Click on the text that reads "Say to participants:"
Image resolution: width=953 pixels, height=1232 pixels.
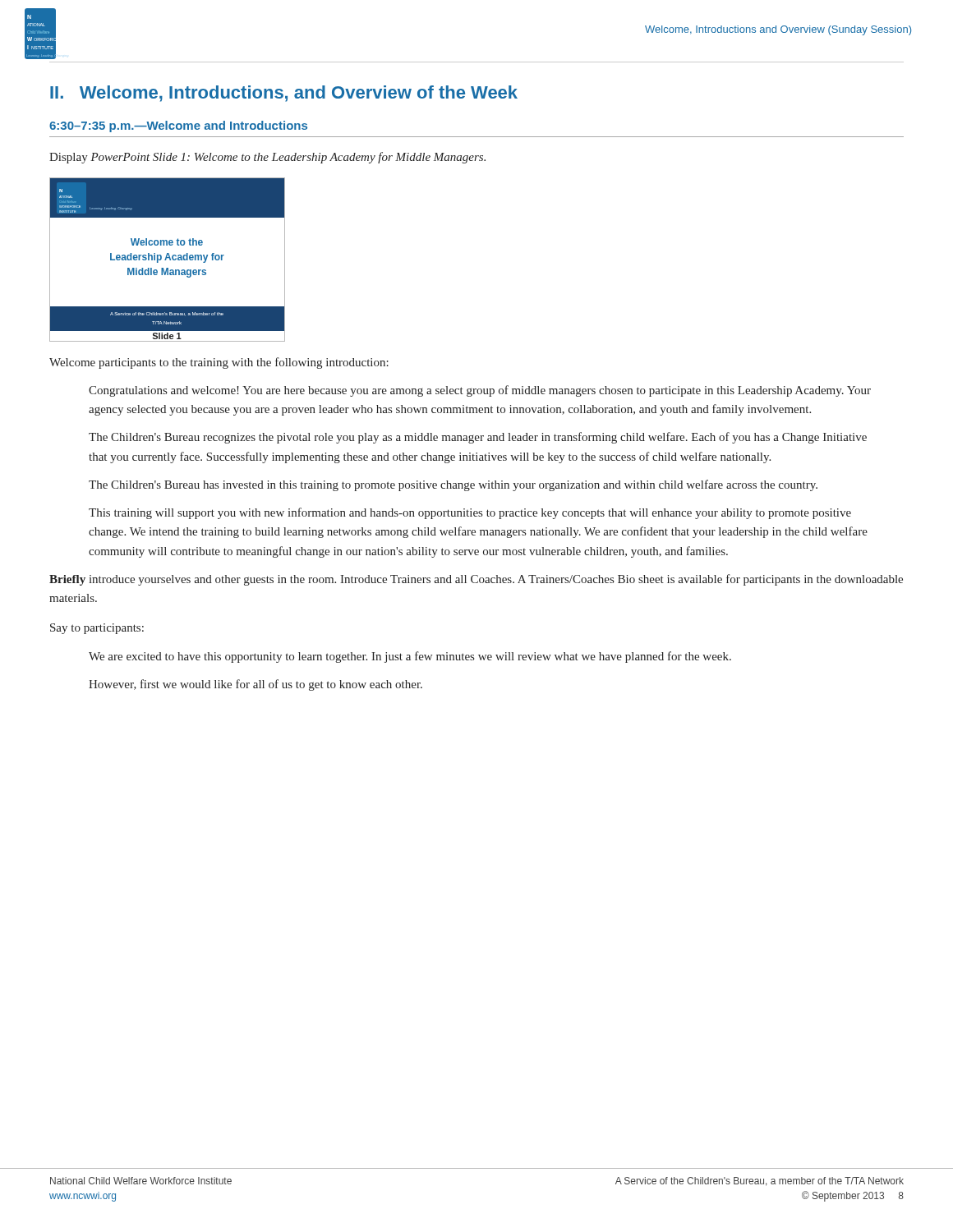click(x=97, y=628)
